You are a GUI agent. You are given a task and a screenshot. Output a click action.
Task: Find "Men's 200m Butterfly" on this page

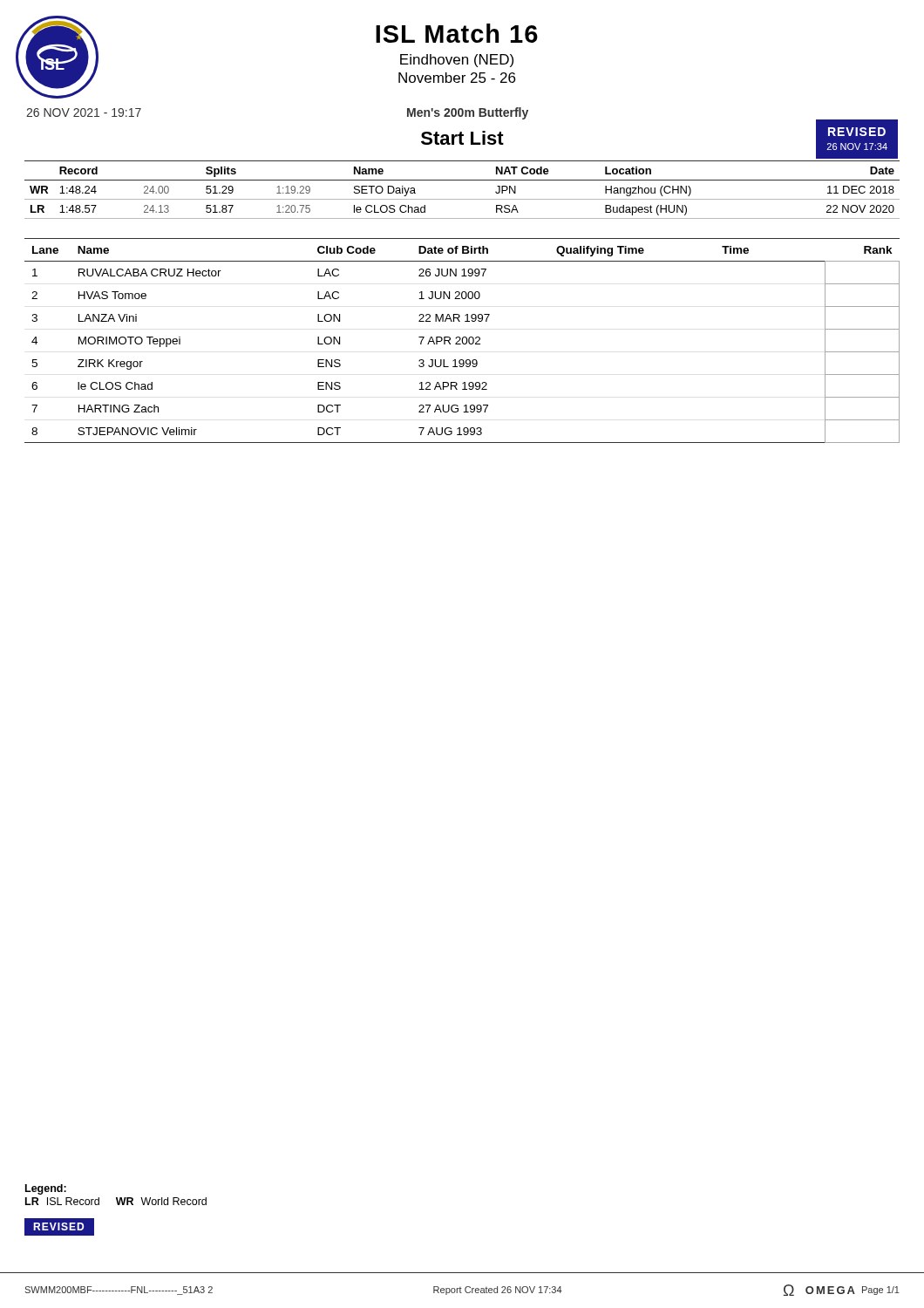(467, 112)
